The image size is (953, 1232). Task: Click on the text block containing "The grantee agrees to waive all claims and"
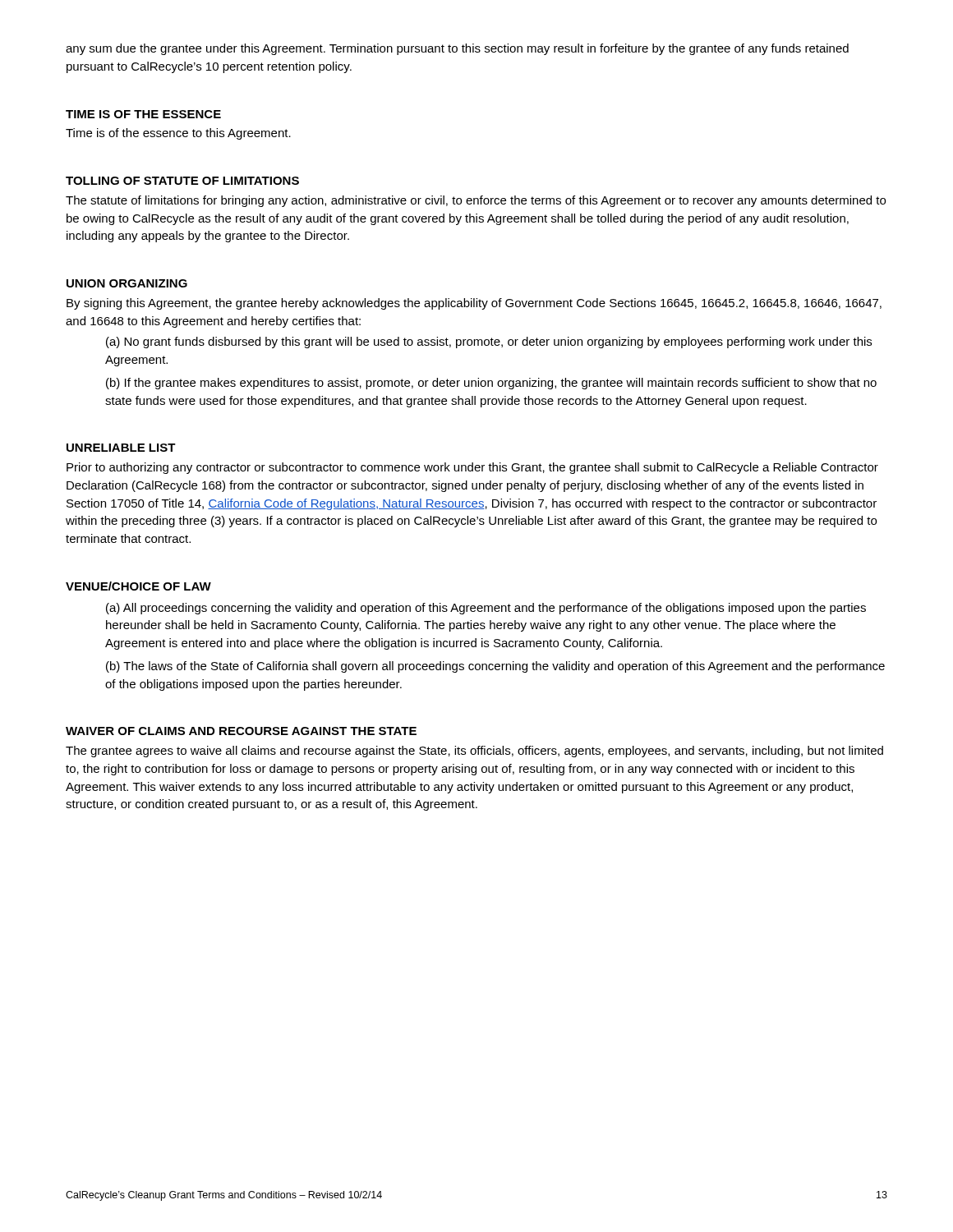(x=476, y=777)
